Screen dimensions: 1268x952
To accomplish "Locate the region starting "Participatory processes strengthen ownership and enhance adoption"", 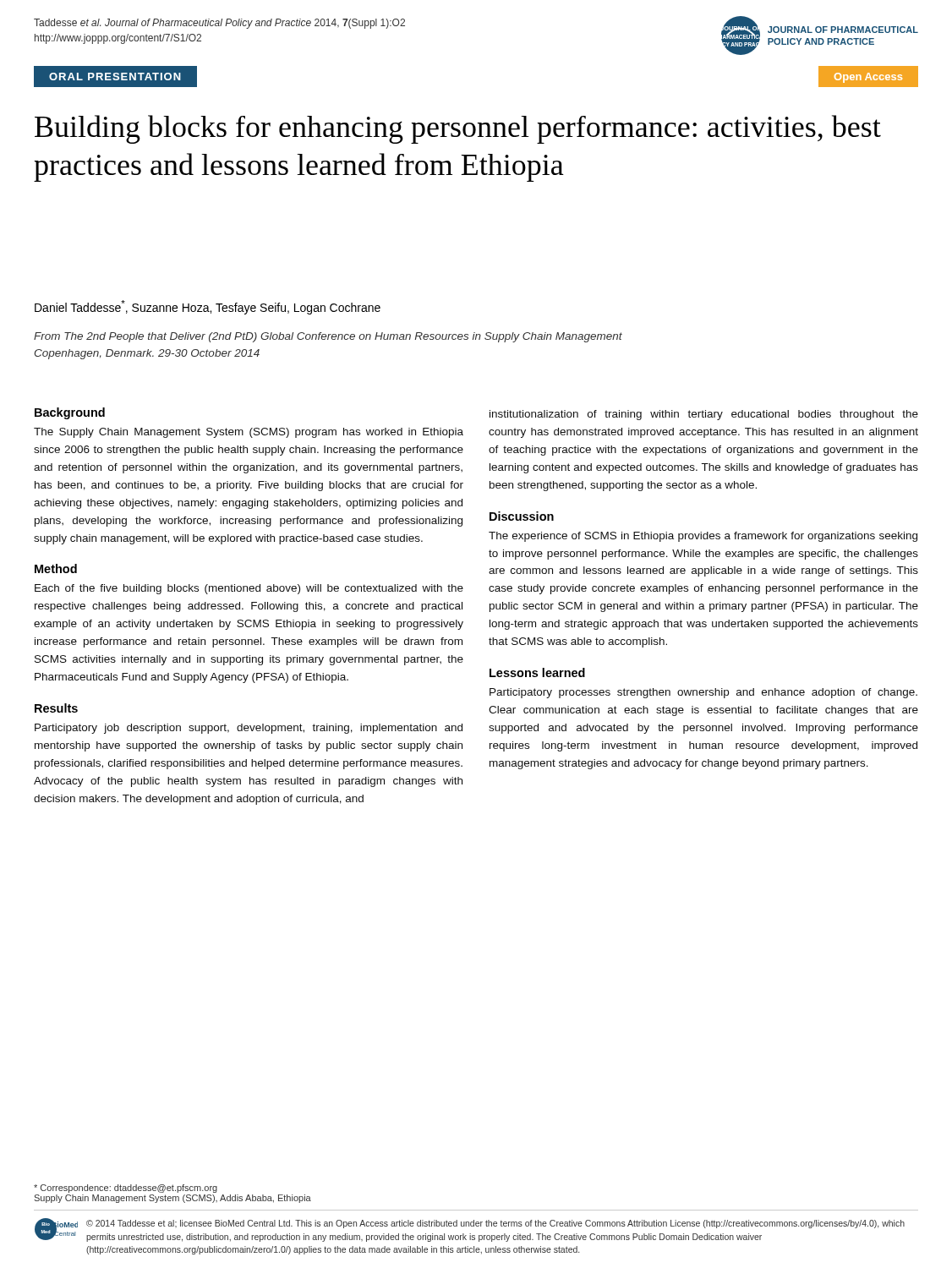I will pyautogui.click(x=703, y=727).
